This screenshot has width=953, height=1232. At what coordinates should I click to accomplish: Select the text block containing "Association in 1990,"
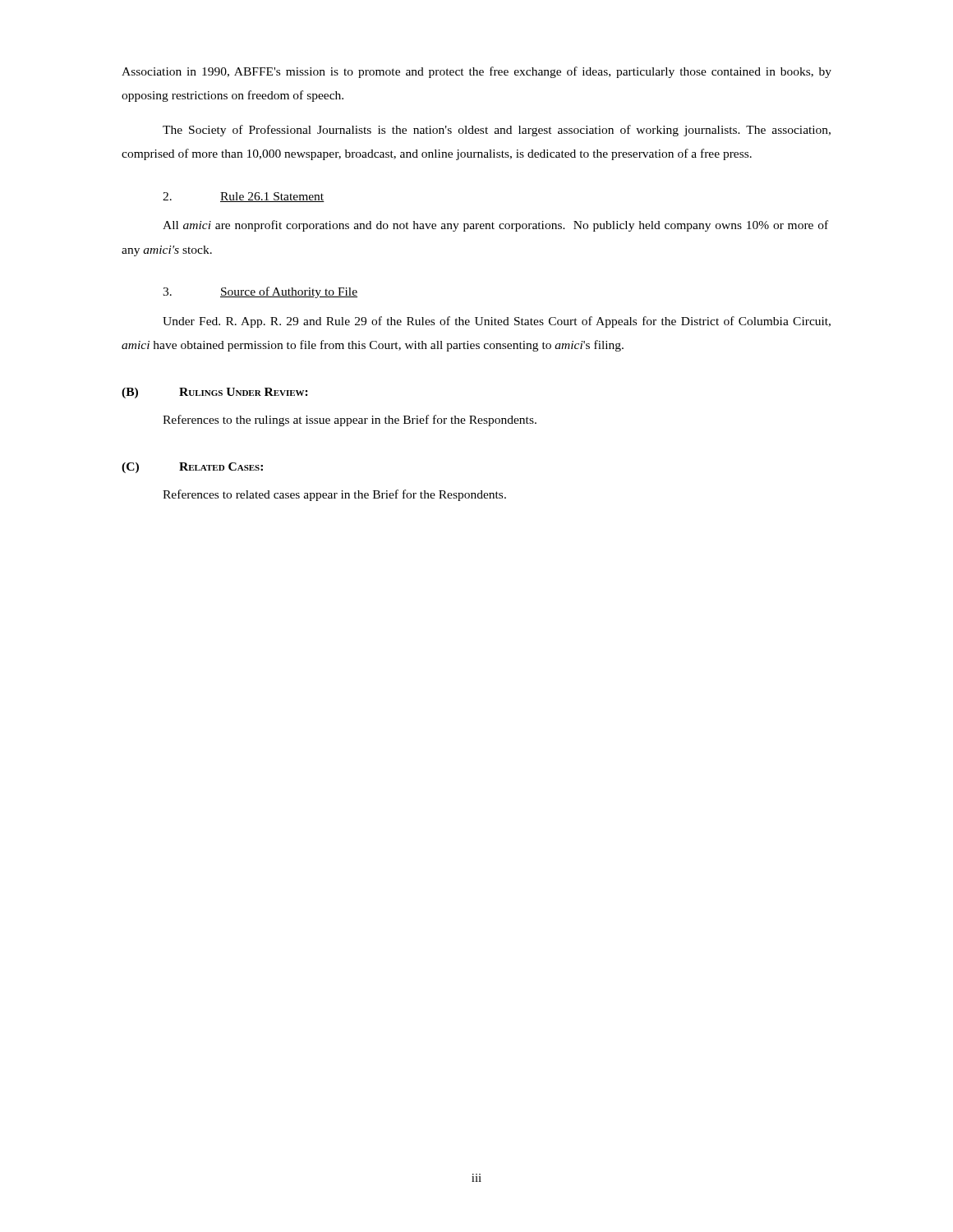476,83
